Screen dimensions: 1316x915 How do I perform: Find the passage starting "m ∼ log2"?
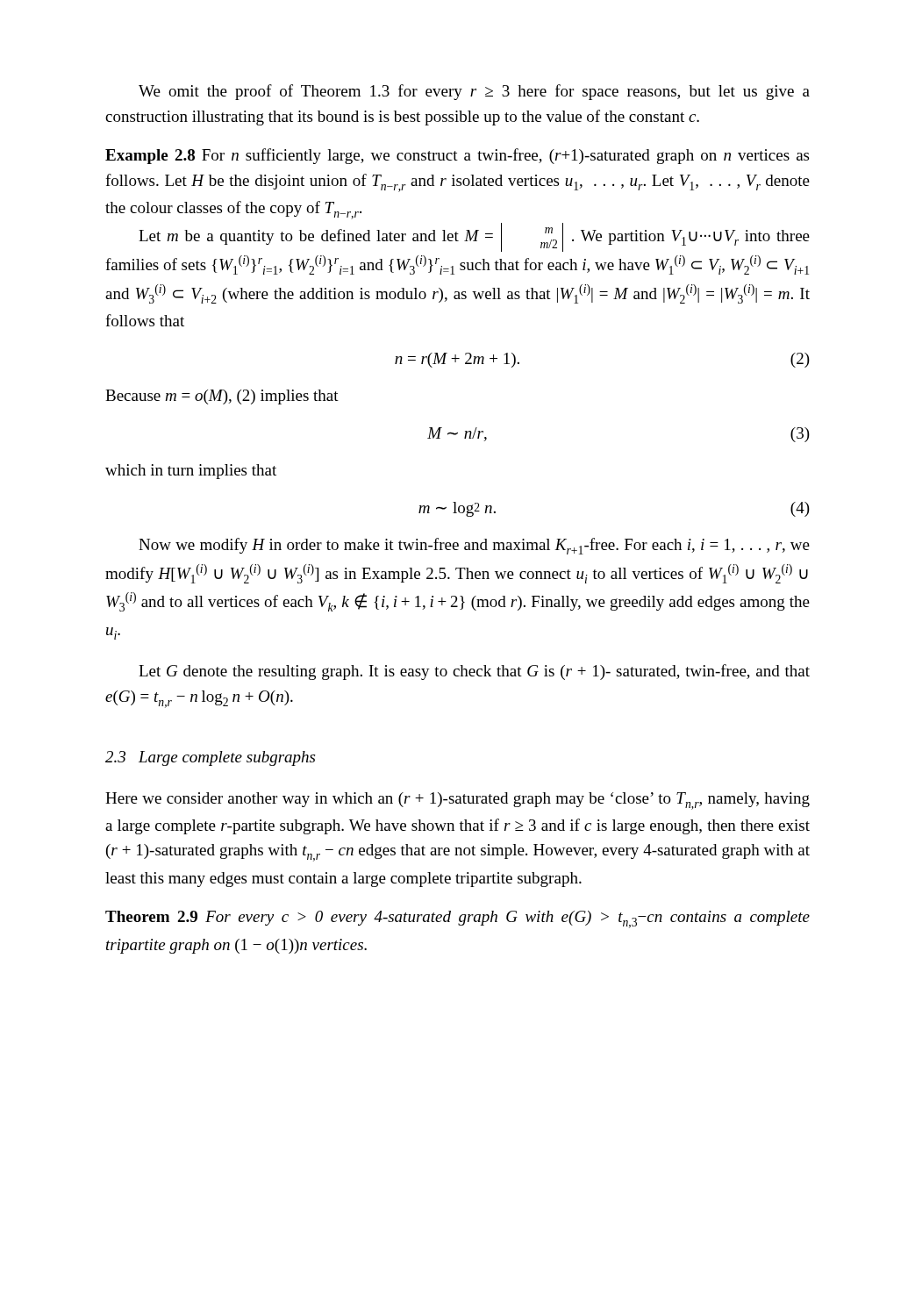tap(455, 509)
